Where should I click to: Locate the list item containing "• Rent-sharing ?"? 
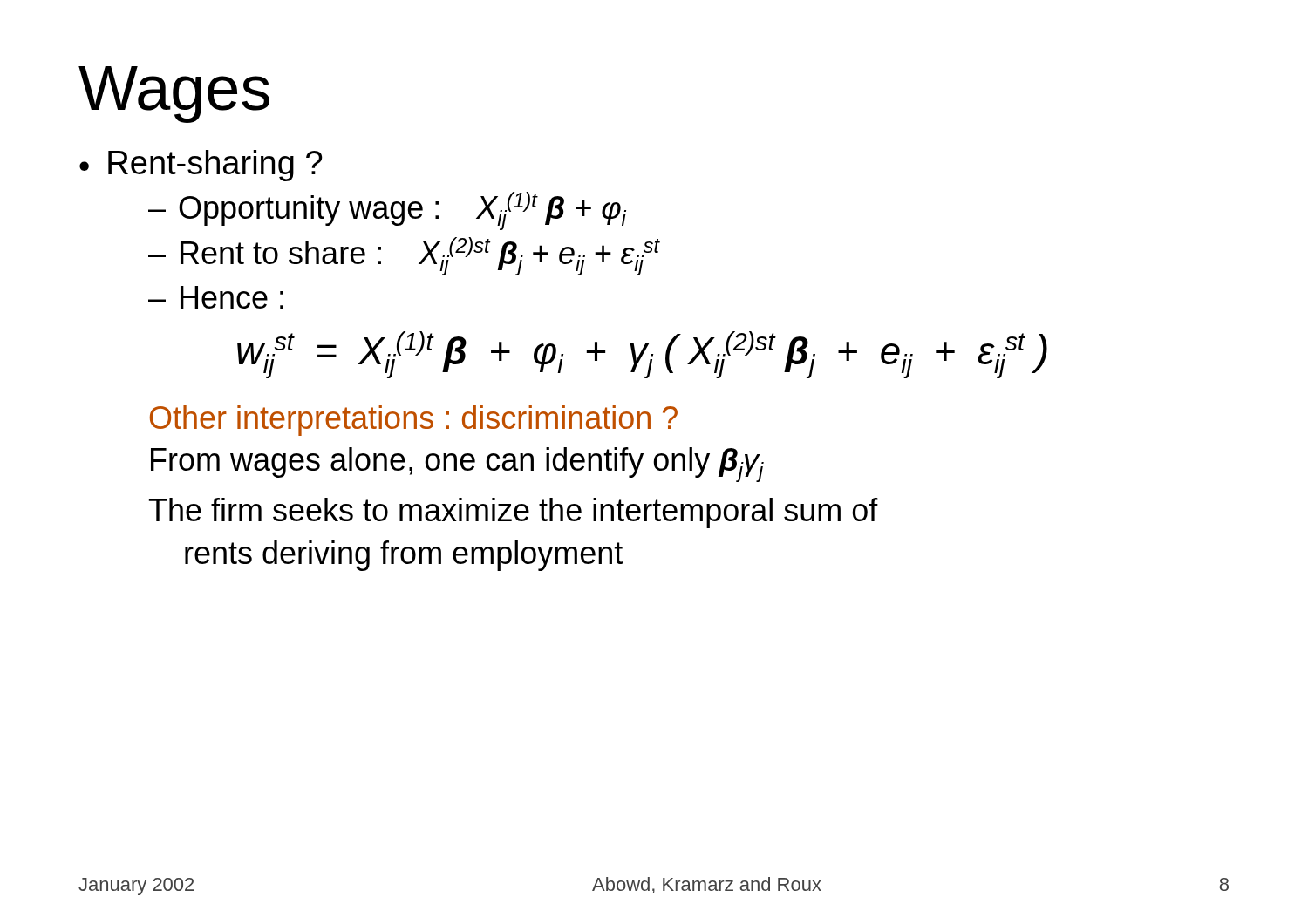tap(201, 165)
